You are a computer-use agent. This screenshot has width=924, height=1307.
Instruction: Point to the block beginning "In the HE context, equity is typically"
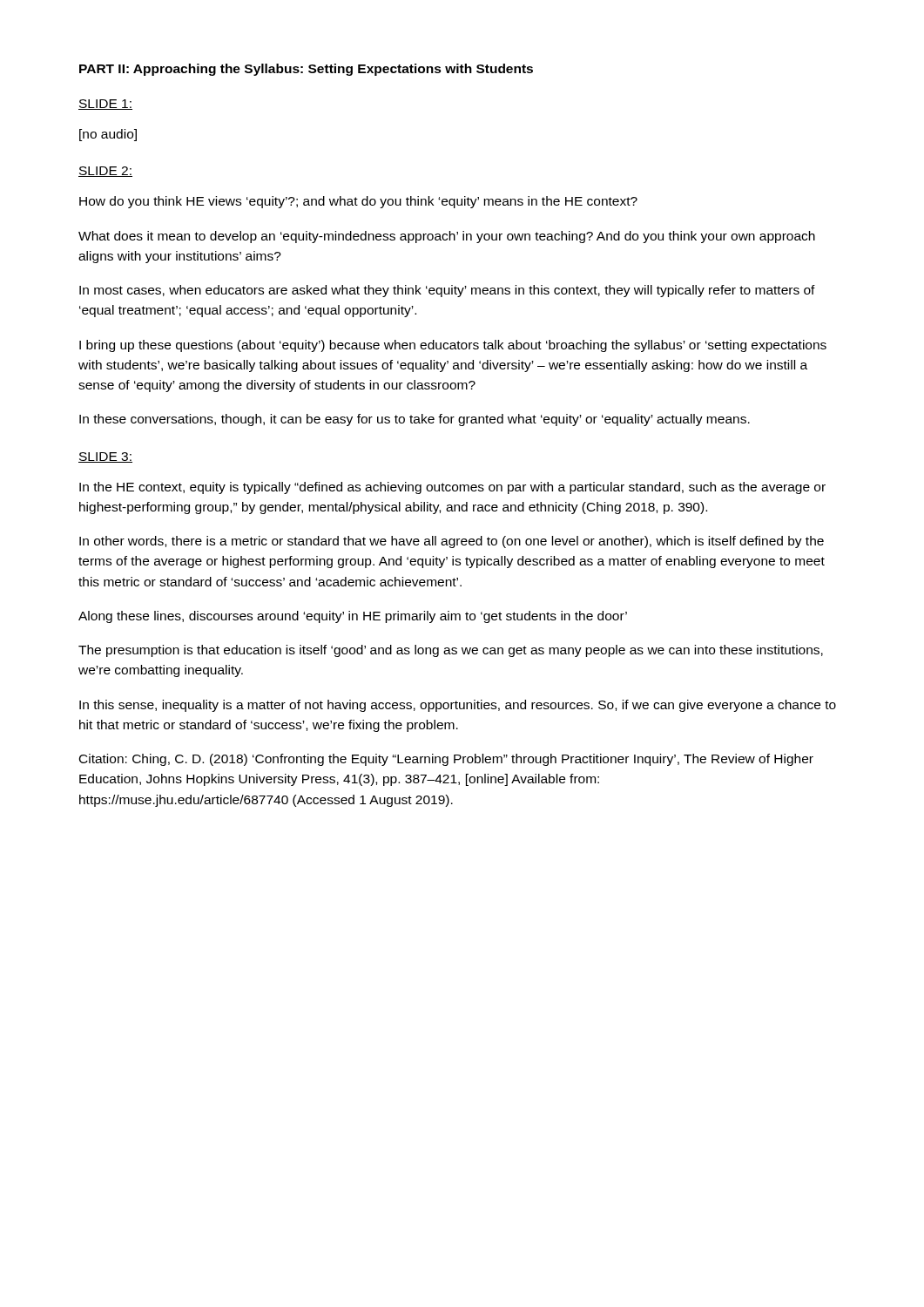(x=452, y=496)
